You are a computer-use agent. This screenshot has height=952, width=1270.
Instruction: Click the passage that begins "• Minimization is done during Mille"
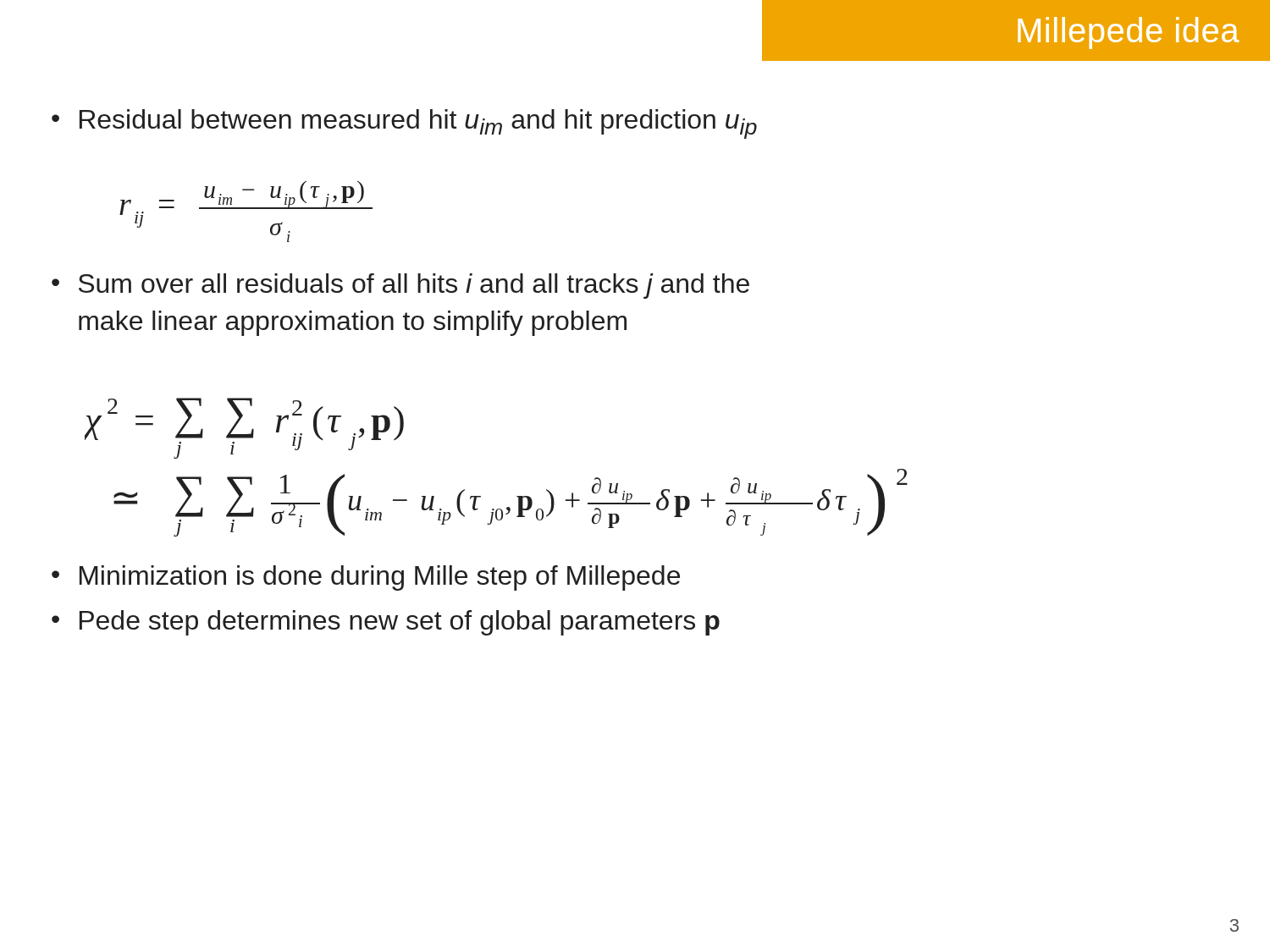tap(366, 576)
